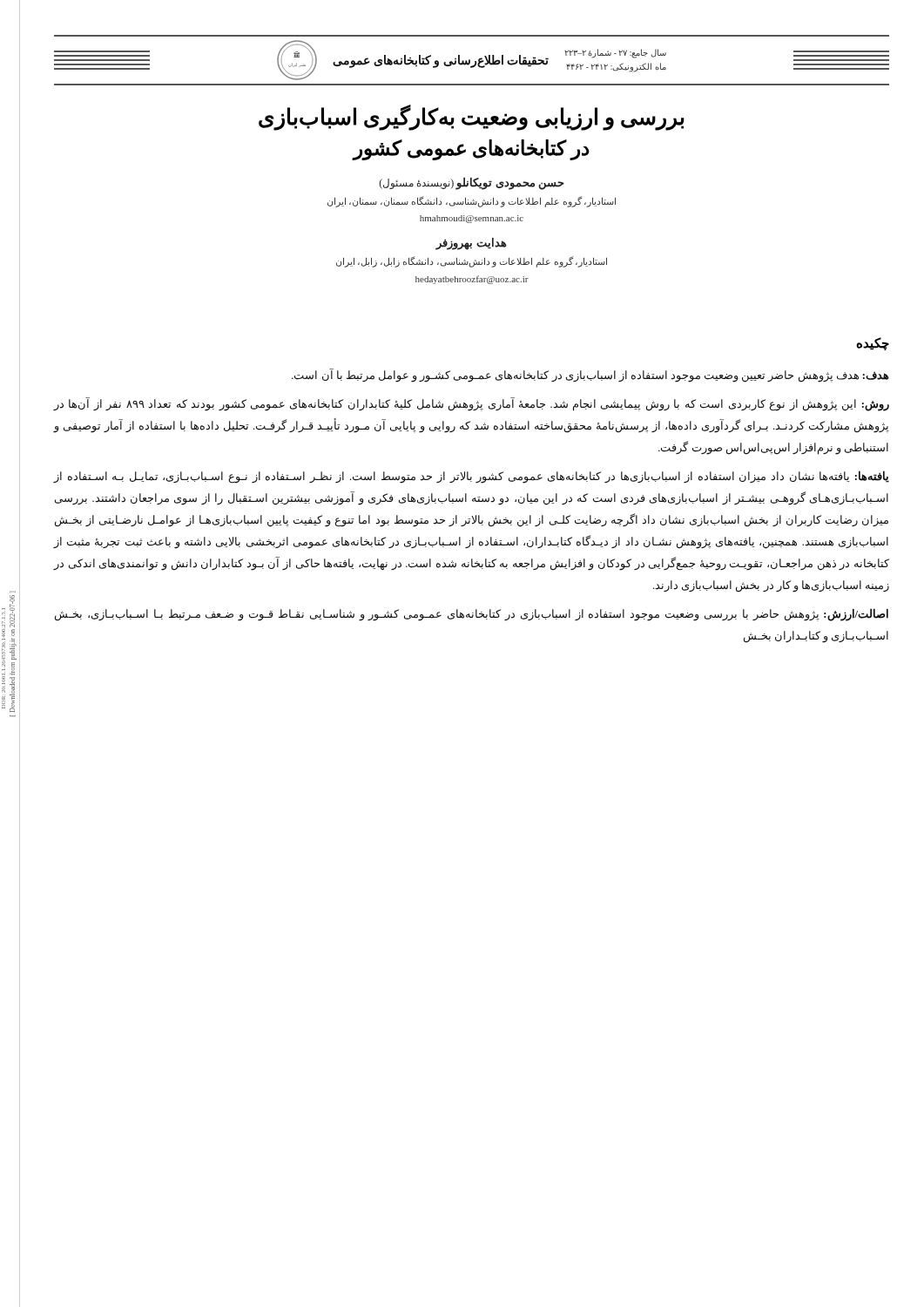
Task: Select the text starting "یافته‌ها: یافته‌ها نشان داد میزان استفاده از اسباب‌بازی‌ها"
Action: point(472,531)
